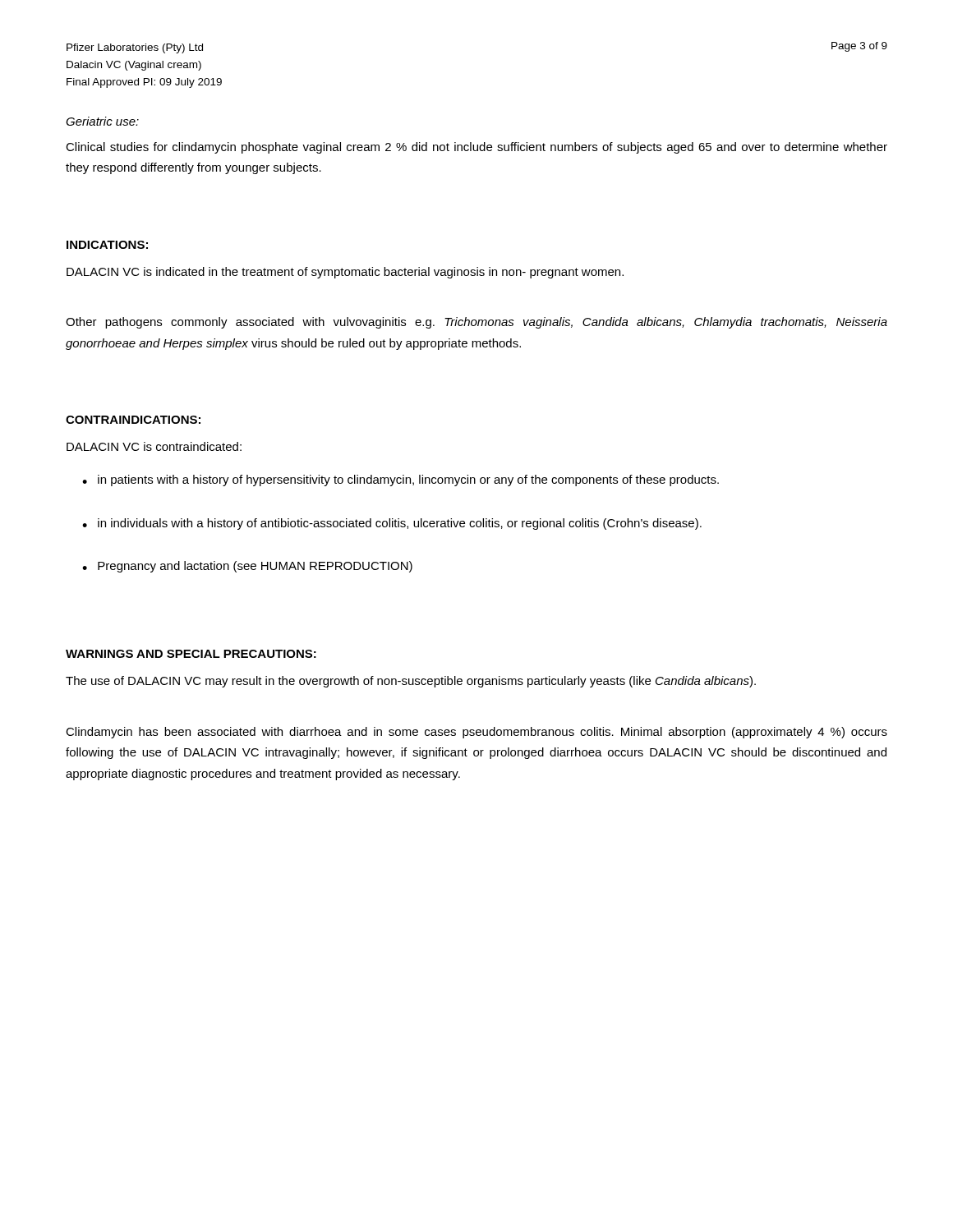Viewport: 953px width, 1232px height.
Task: Find the list item that reads "• in patients with a history of hypersensitivity"
Action: pos(485,481)
